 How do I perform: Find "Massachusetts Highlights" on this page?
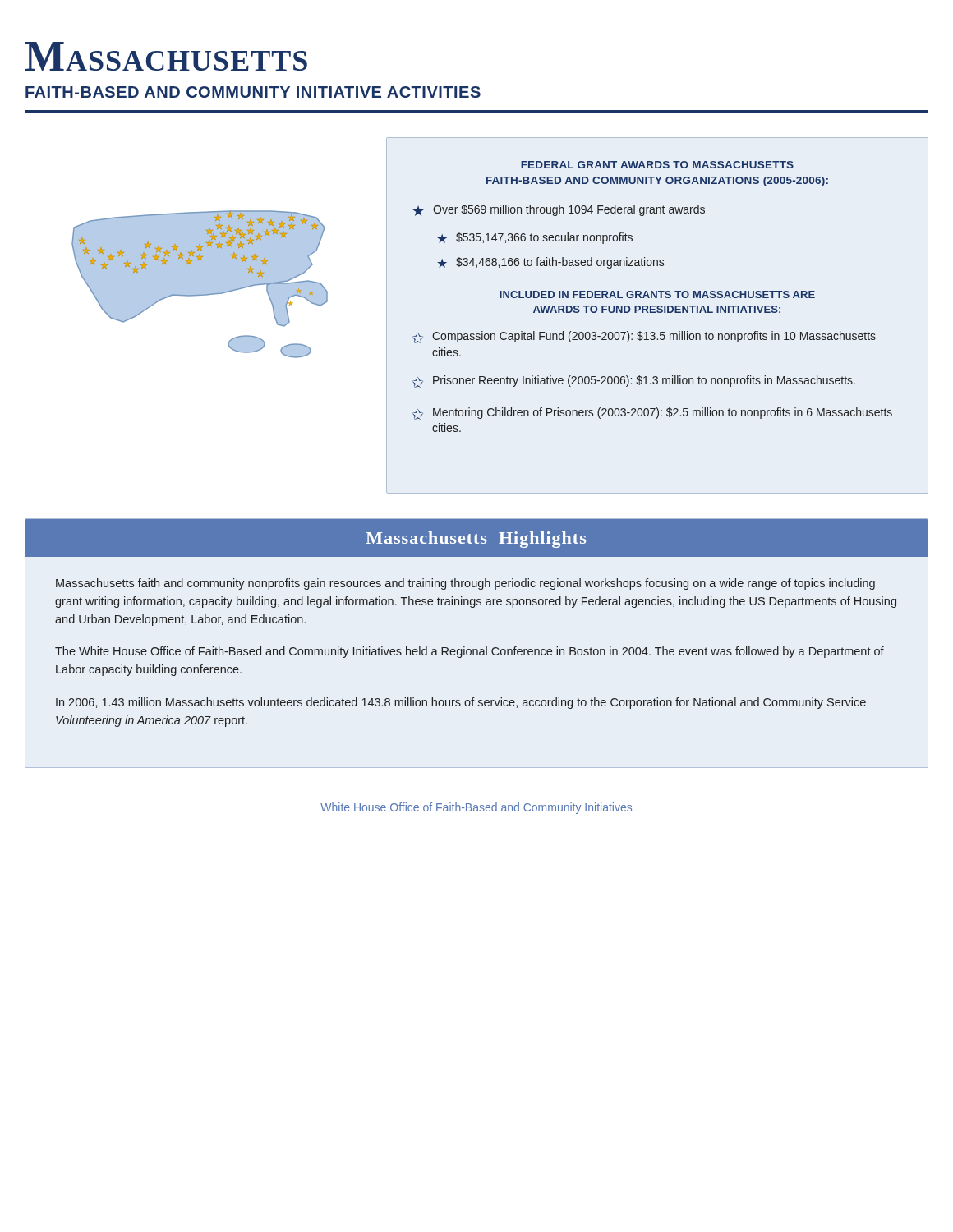[476, 538]
